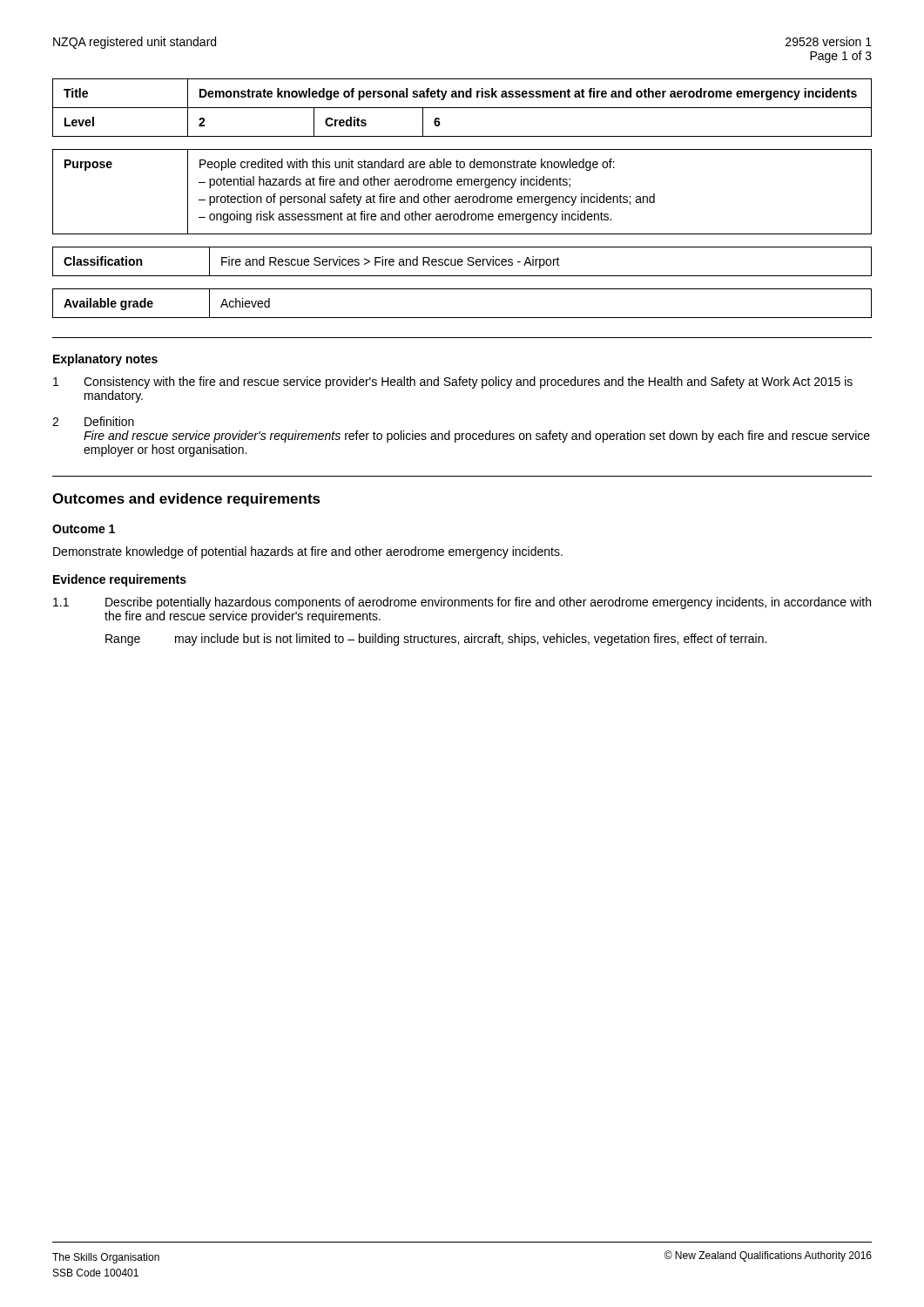
Task: Locate the section header with the text "Explanatory notes"
Action: pyautogui.click(x=105, y=359)
